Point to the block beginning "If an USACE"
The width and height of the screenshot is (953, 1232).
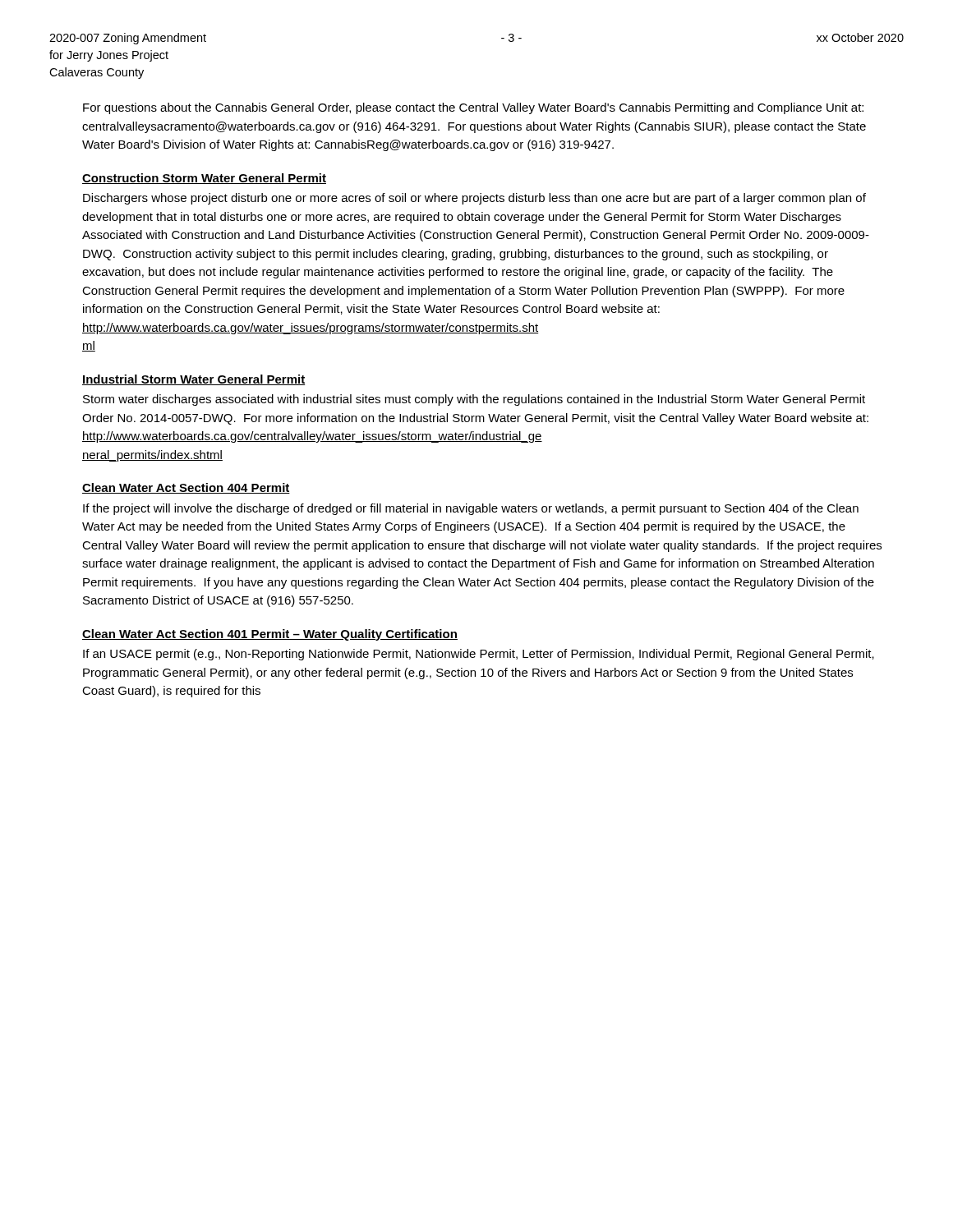pos(478,672)
